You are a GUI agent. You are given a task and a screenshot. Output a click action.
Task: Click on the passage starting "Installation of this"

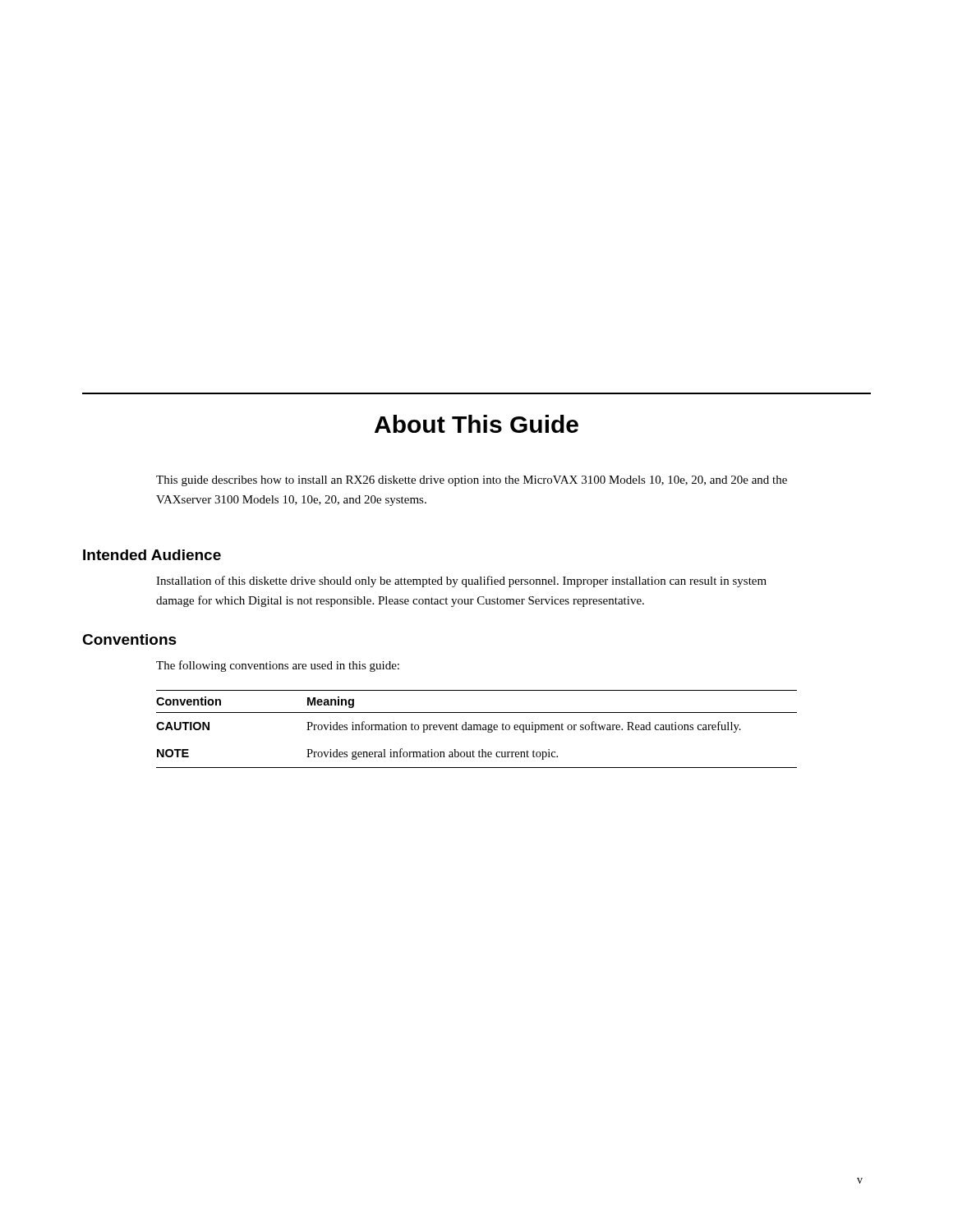[x=461, y=591]
